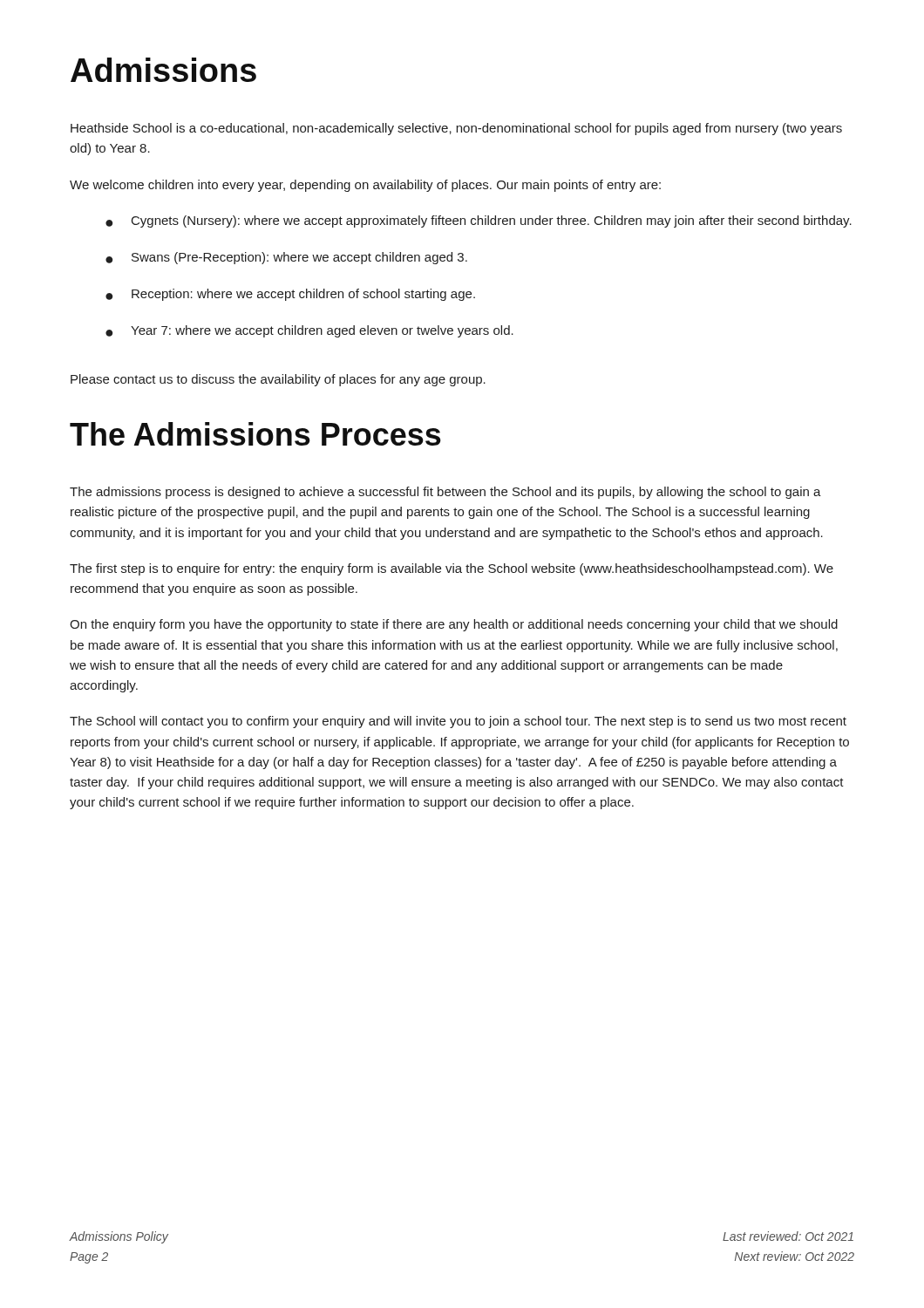The image size is (924, 1308).
Task: Find the block on this page that starts "On the enquiry form you"
Action: (454, 655)
